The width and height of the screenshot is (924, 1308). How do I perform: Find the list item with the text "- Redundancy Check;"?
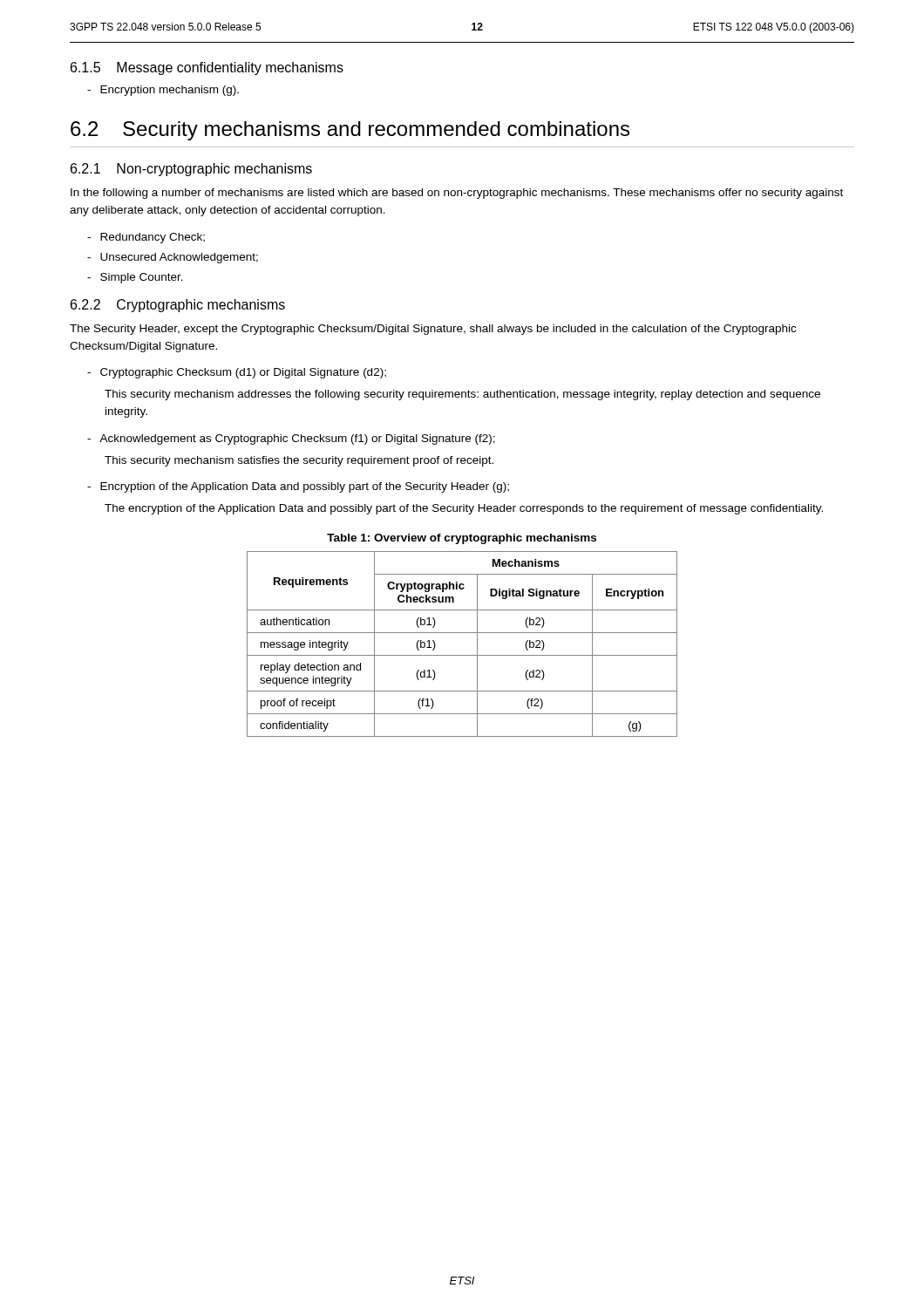[x=146, y=236]
